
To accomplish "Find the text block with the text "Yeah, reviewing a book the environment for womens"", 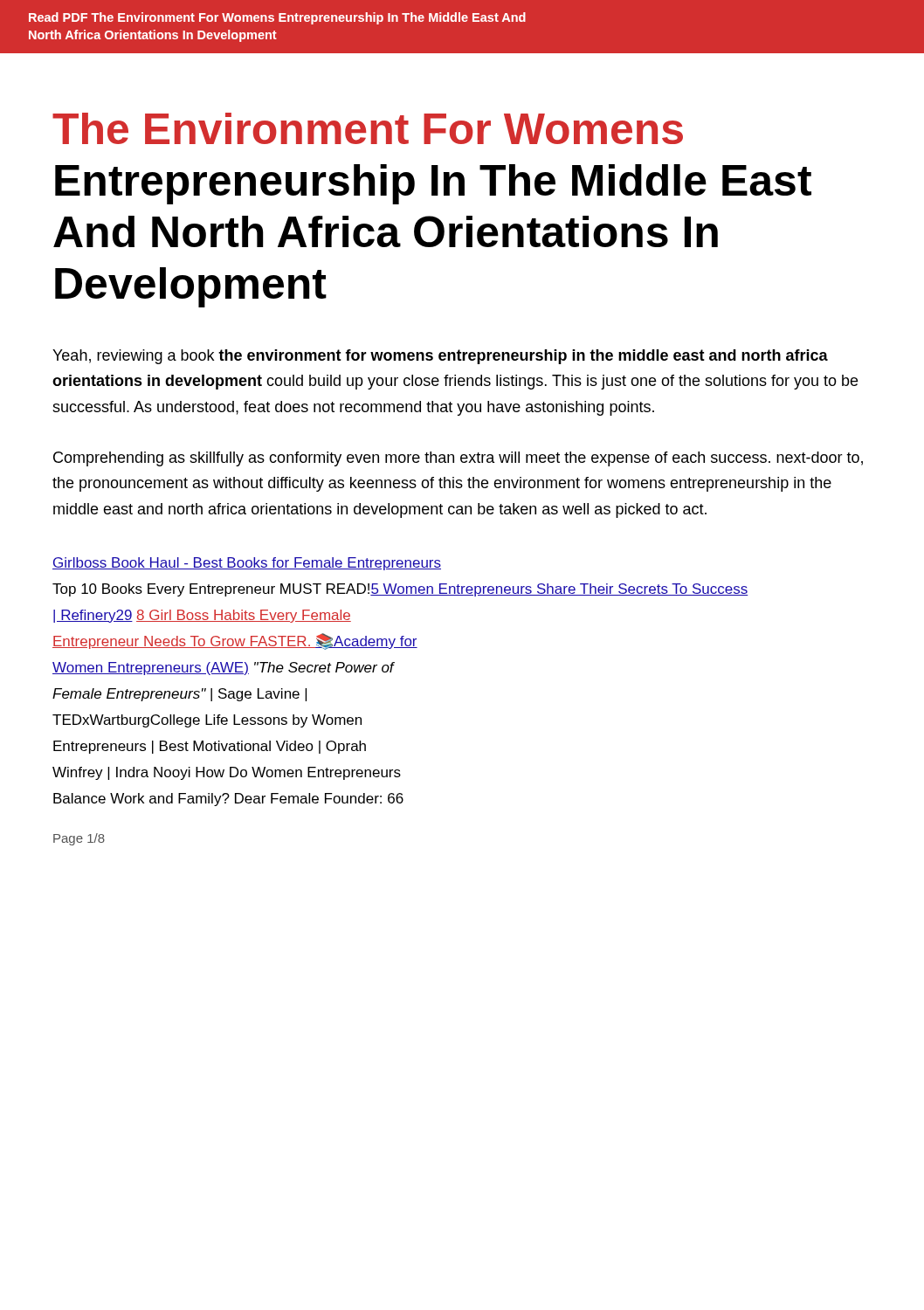I will click(455, 381).
